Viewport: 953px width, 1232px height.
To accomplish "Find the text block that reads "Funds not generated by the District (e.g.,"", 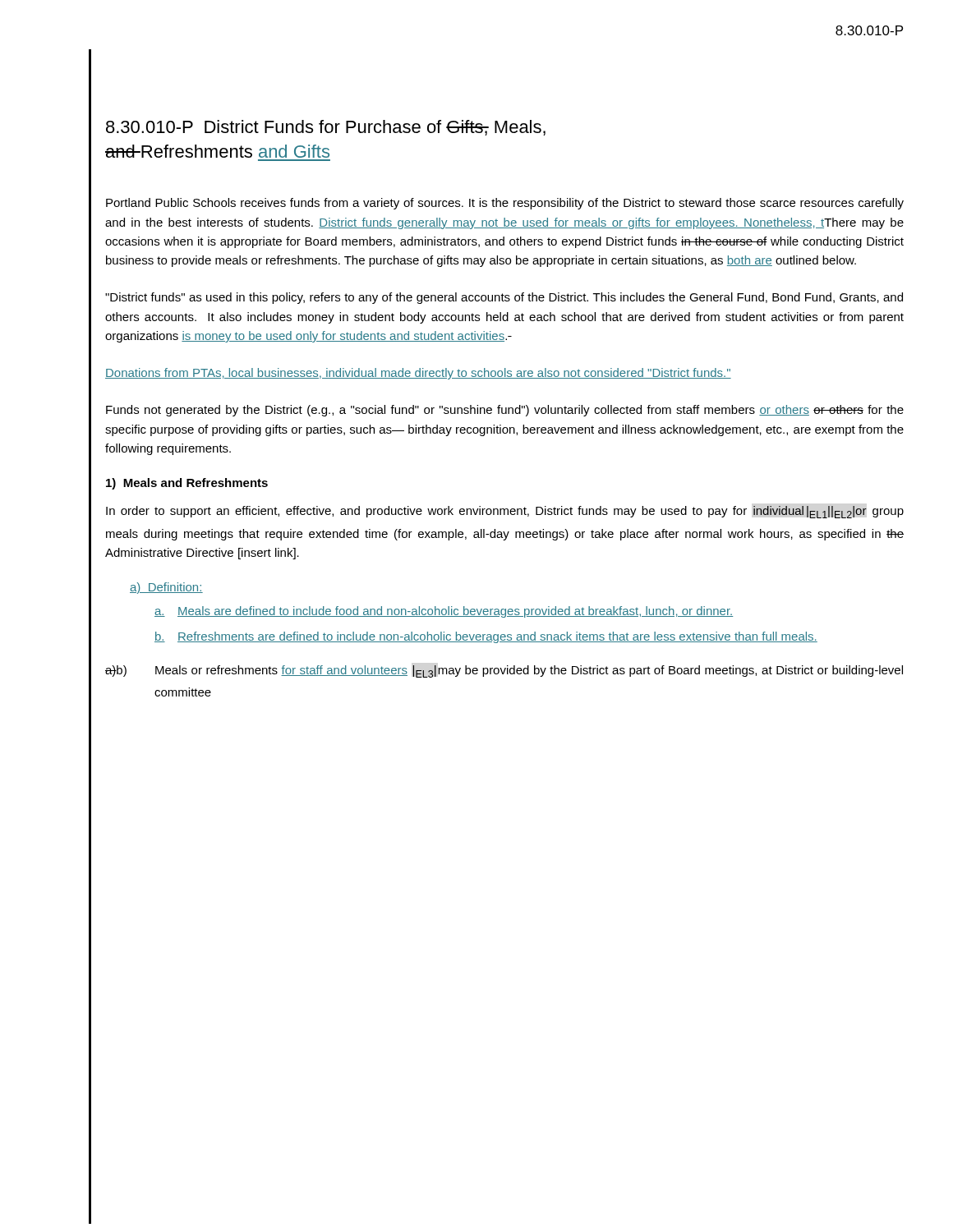I will [x=504, y=429].
